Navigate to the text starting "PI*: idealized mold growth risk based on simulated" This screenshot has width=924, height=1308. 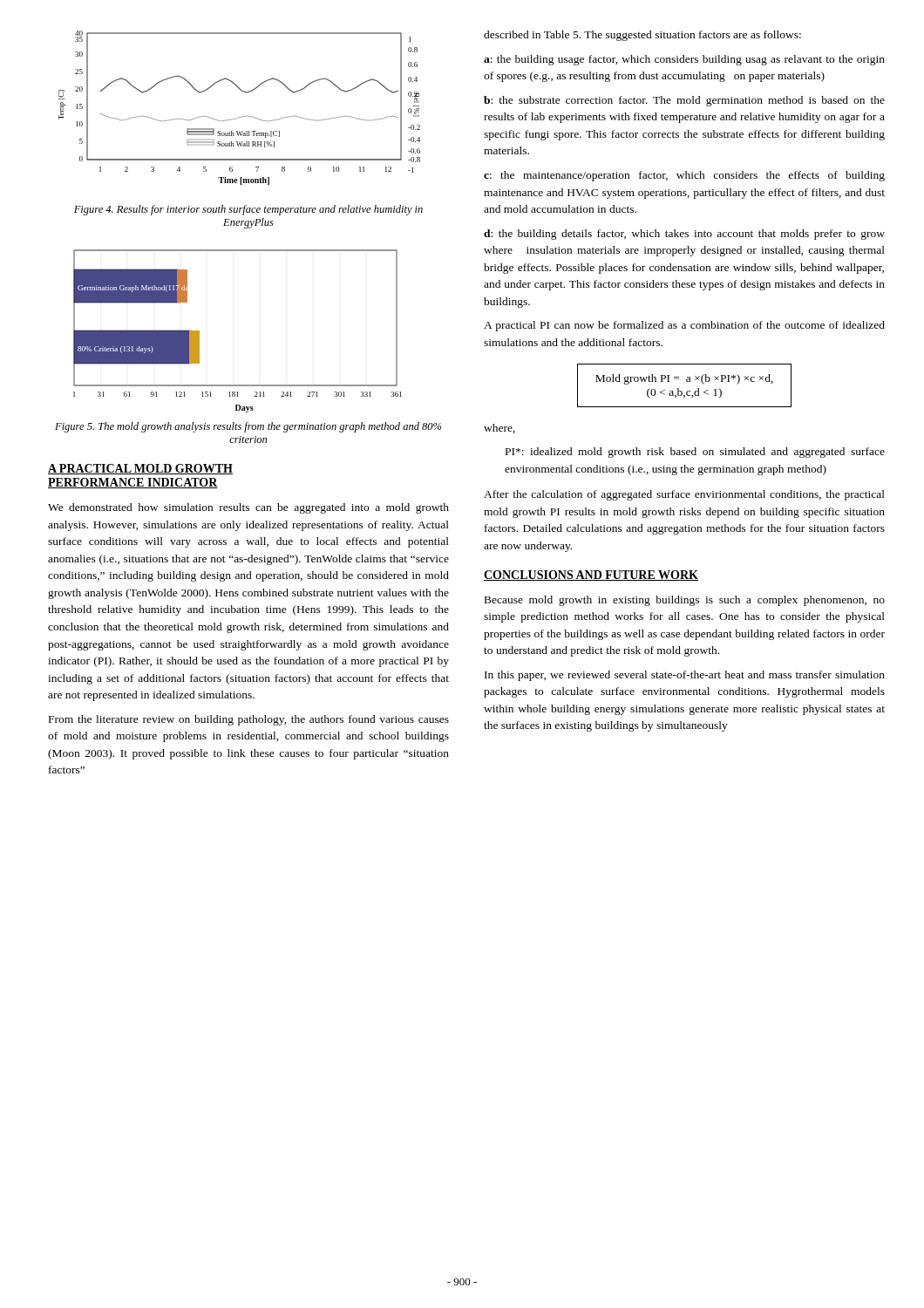click(x=695, y=460)
